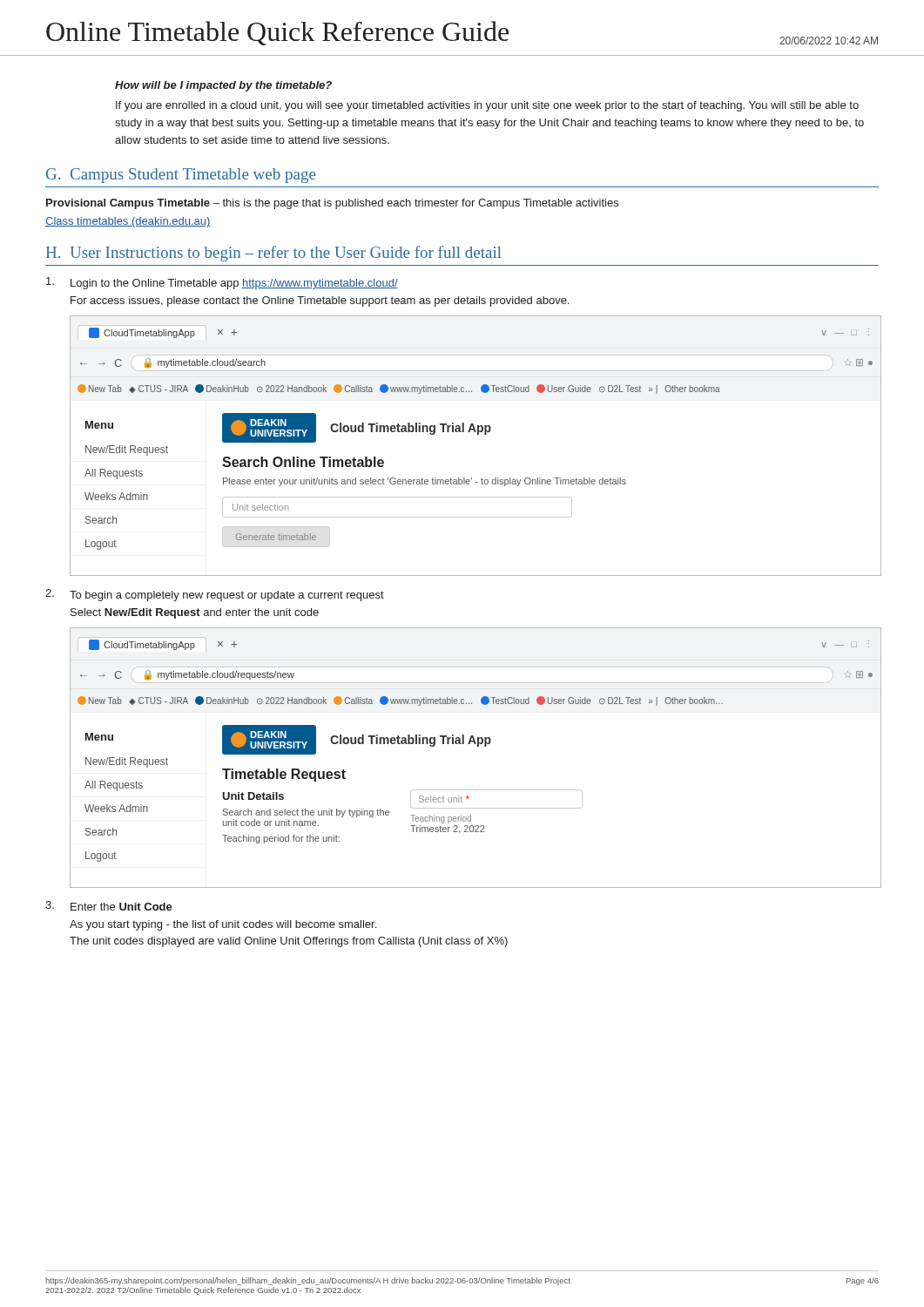Select the list item with the text "2. To begin a completely new"

click(x=215, y=595)
